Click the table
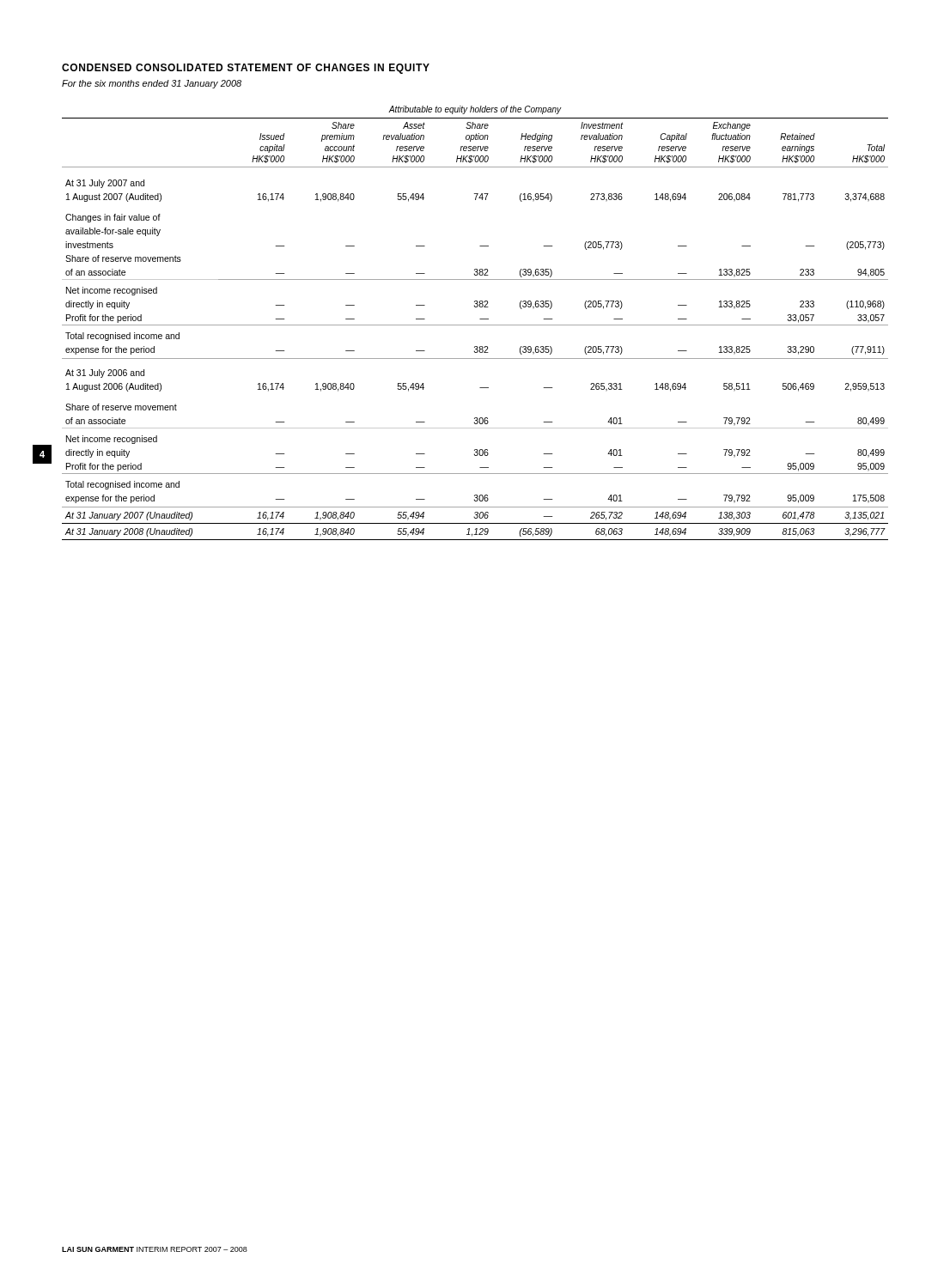Screen dimensions: 1288x950 475,321
